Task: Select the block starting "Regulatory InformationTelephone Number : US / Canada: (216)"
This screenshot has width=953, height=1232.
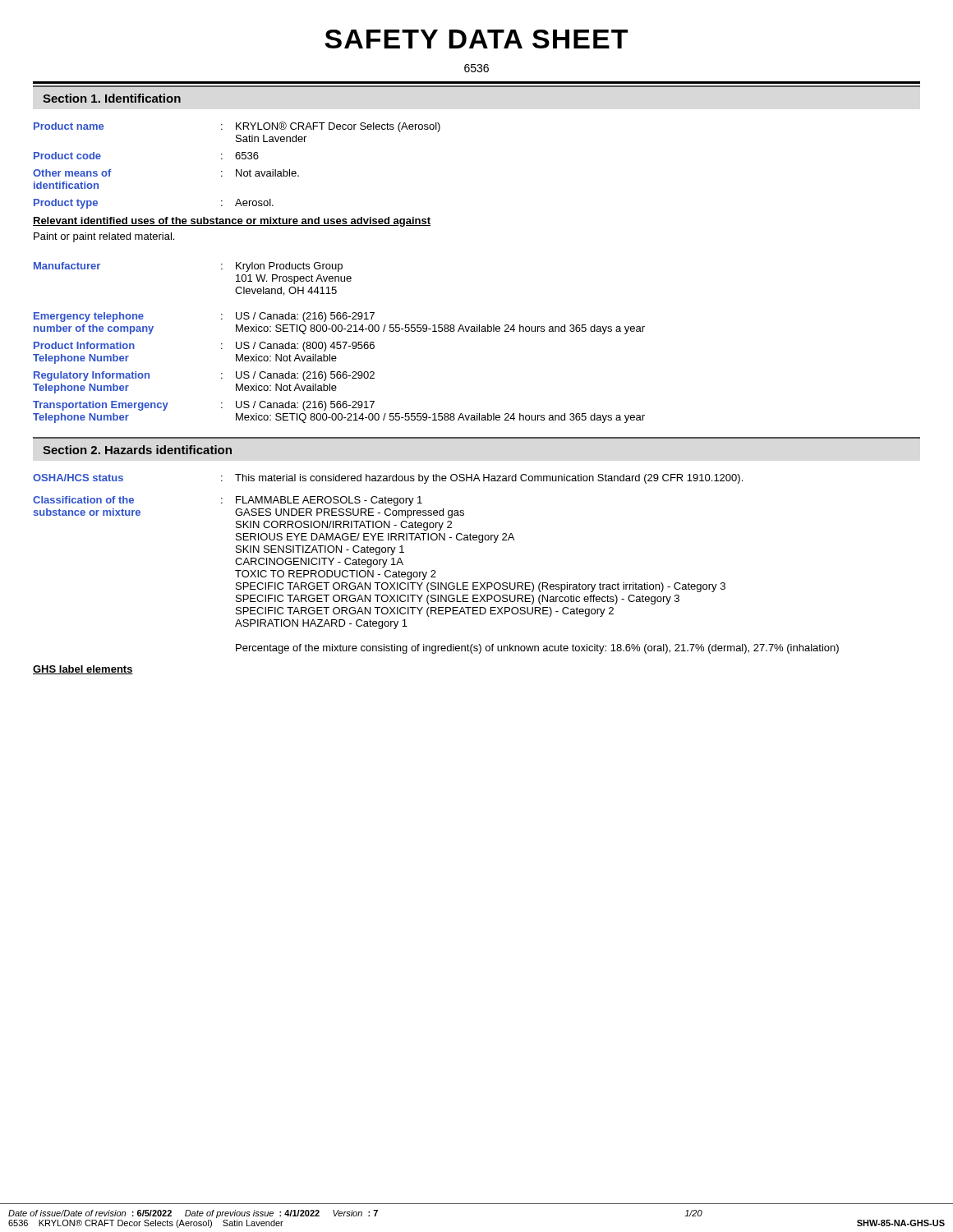Action: point(92,376)
